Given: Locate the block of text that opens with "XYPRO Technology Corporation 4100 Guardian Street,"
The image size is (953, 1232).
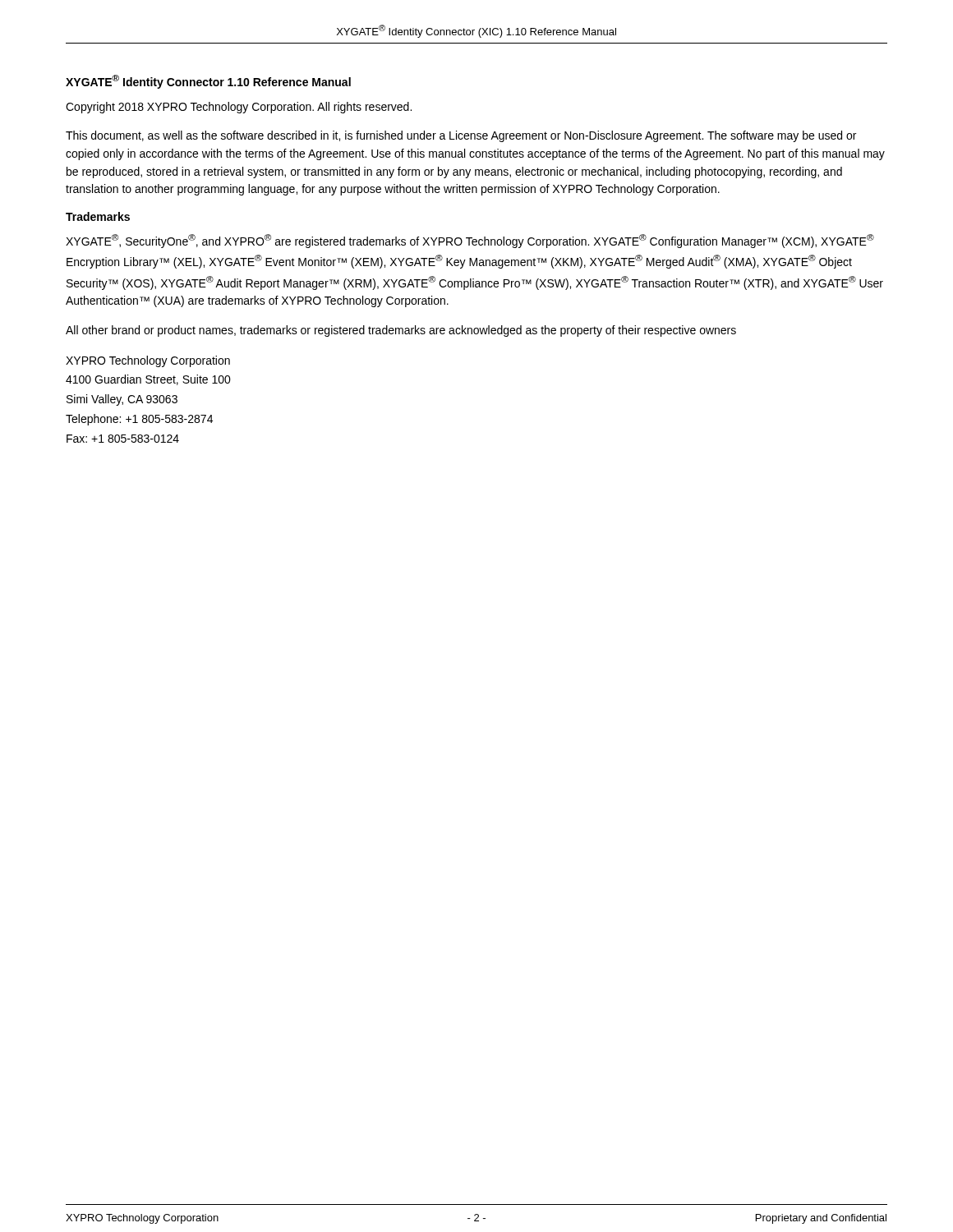Looking at the screenshot, I should (148, 399).
